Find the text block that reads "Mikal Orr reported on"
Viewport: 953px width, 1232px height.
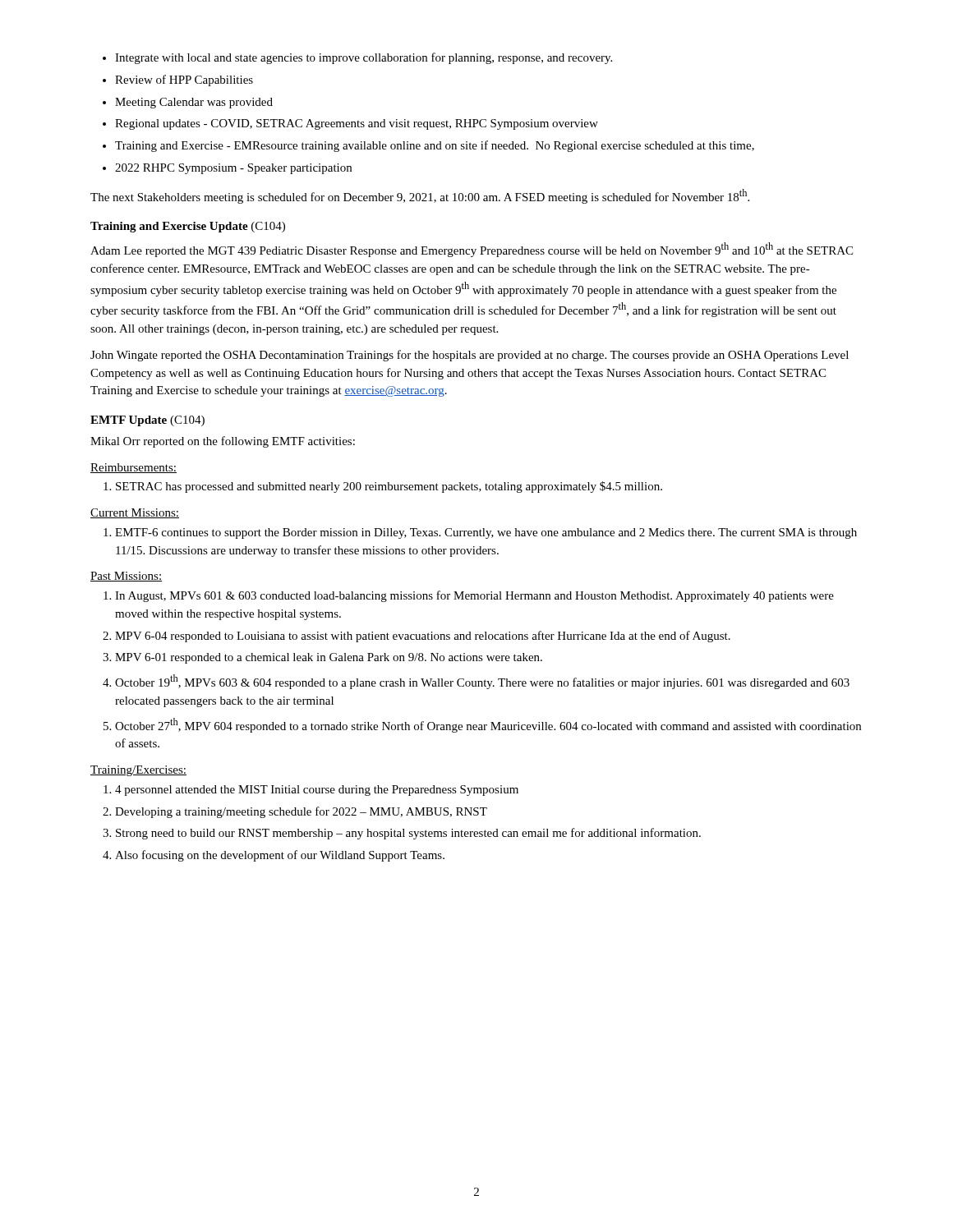click(223, 441)
